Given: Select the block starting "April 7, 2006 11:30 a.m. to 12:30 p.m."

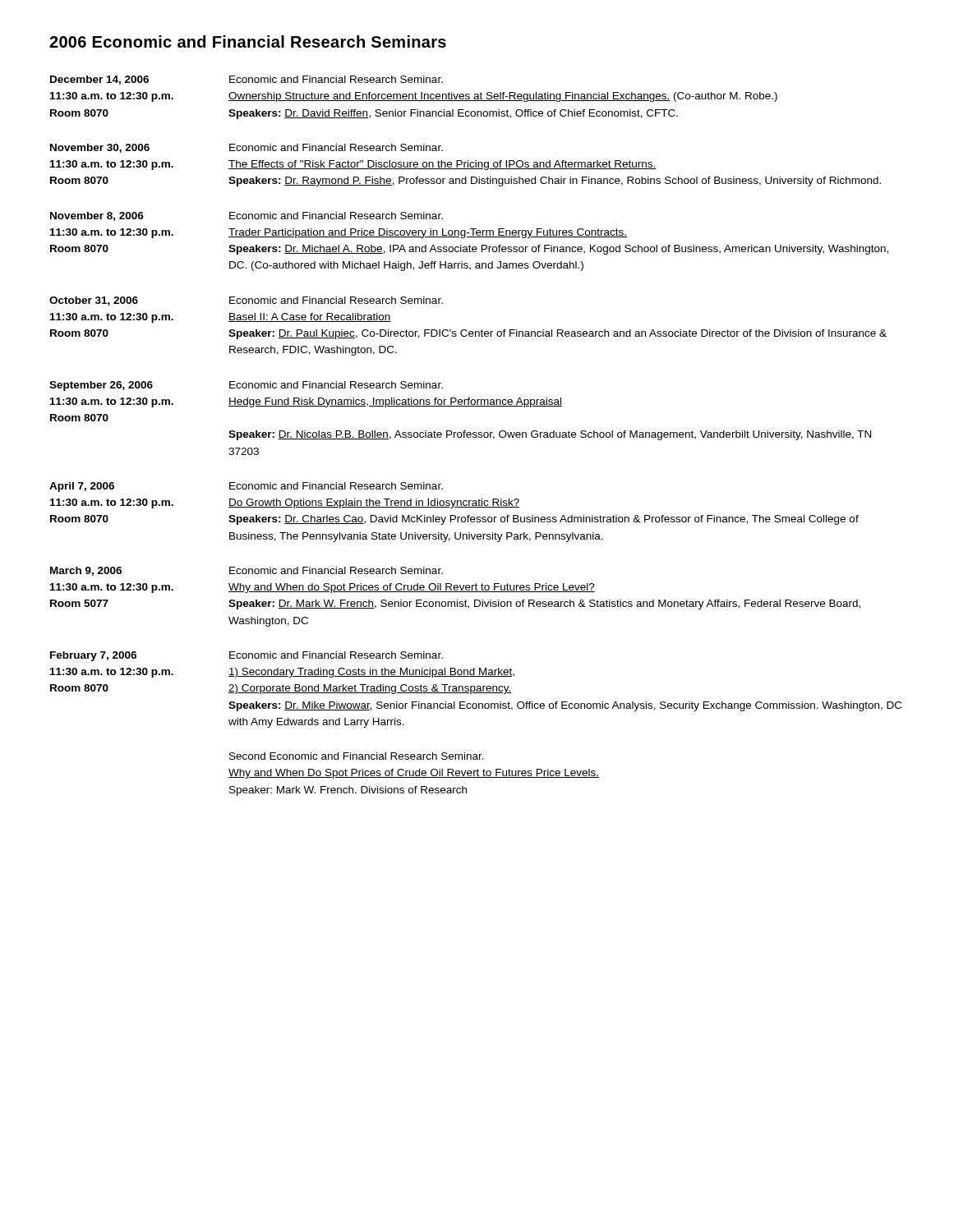Looking at the screenshot, I should [x=477, y=511].
